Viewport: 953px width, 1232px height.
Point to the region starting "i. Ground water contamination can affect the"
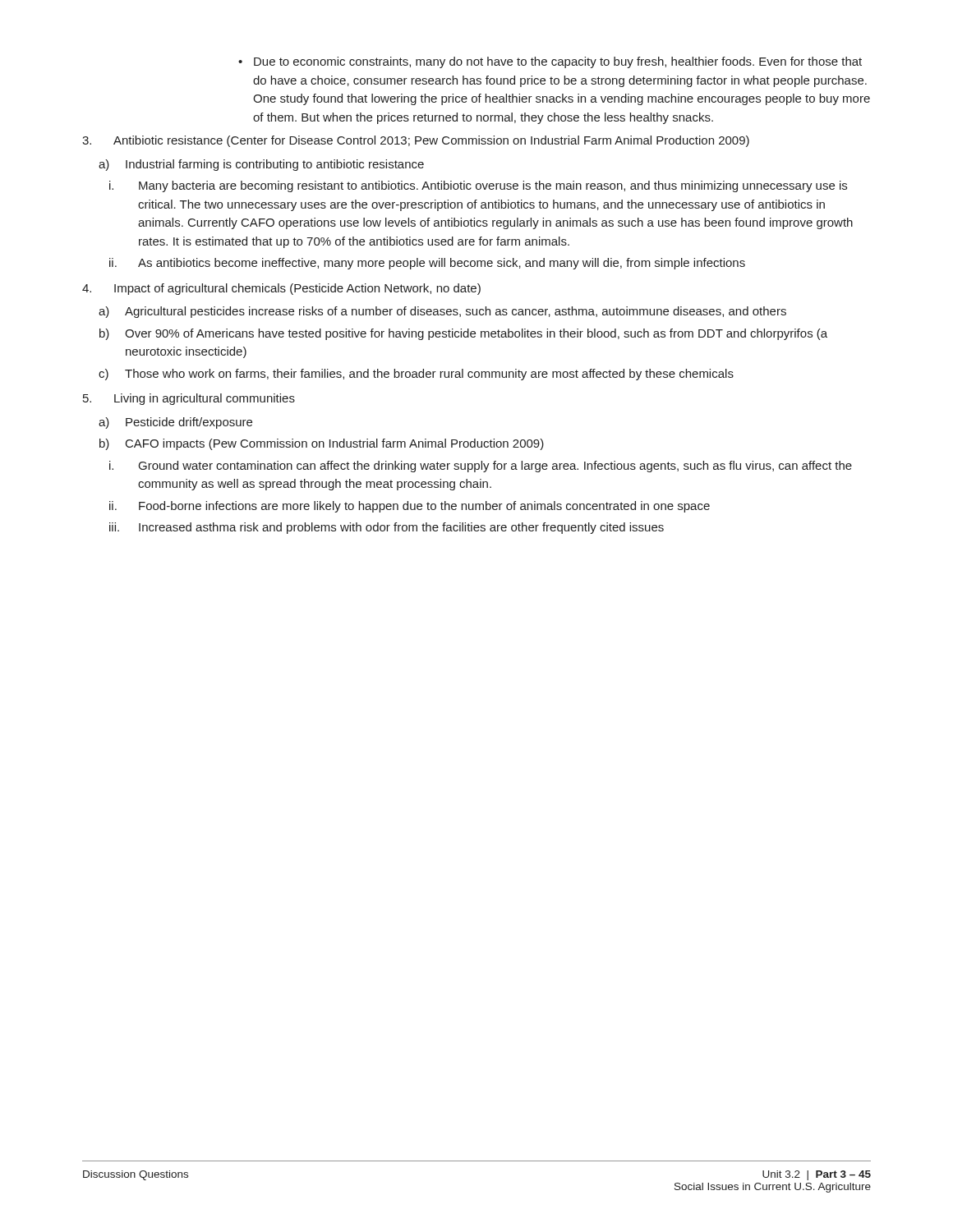490,475
